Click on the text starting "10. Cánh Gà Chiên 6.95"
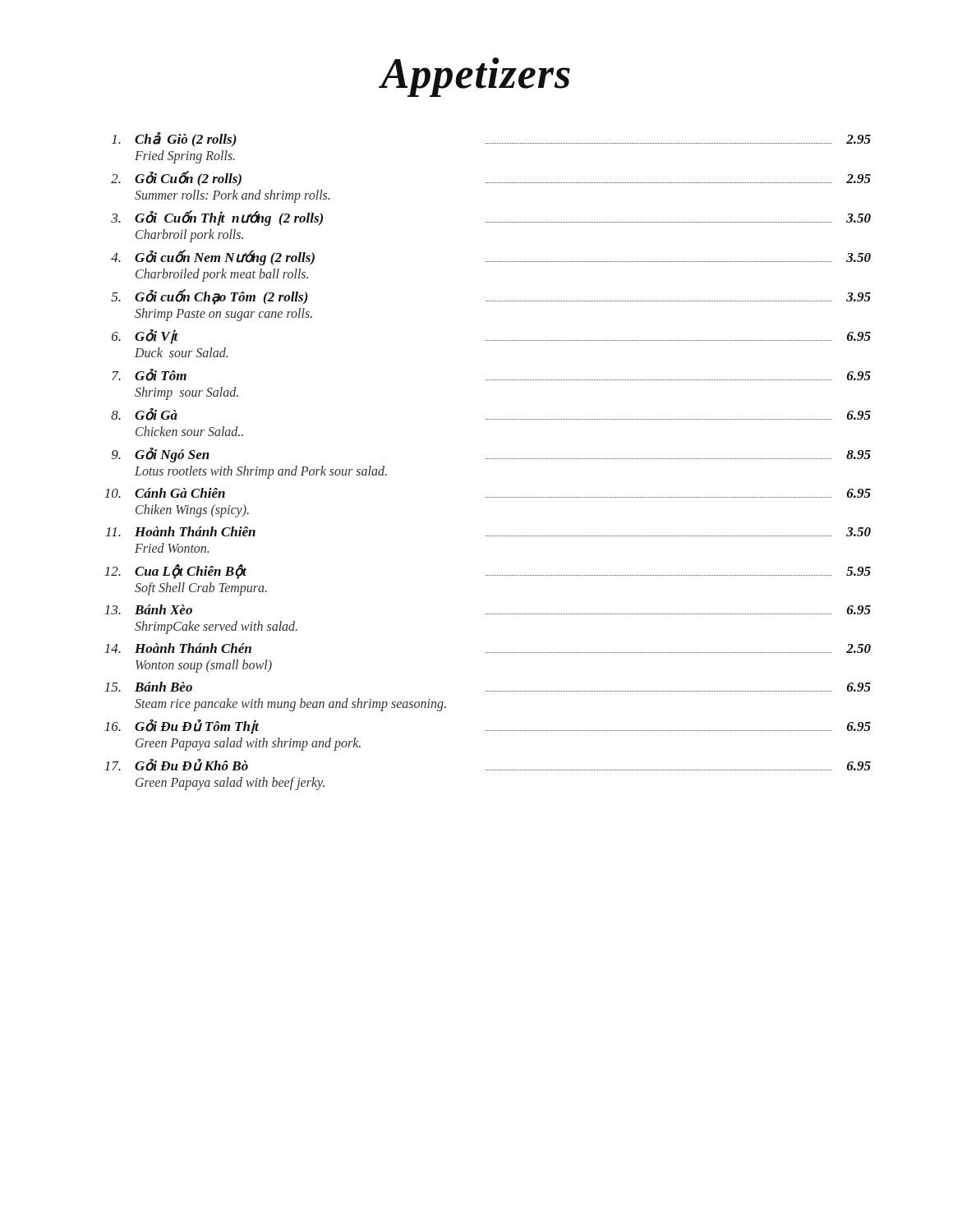Screen dimensions: 1232x953 (476, 501)
